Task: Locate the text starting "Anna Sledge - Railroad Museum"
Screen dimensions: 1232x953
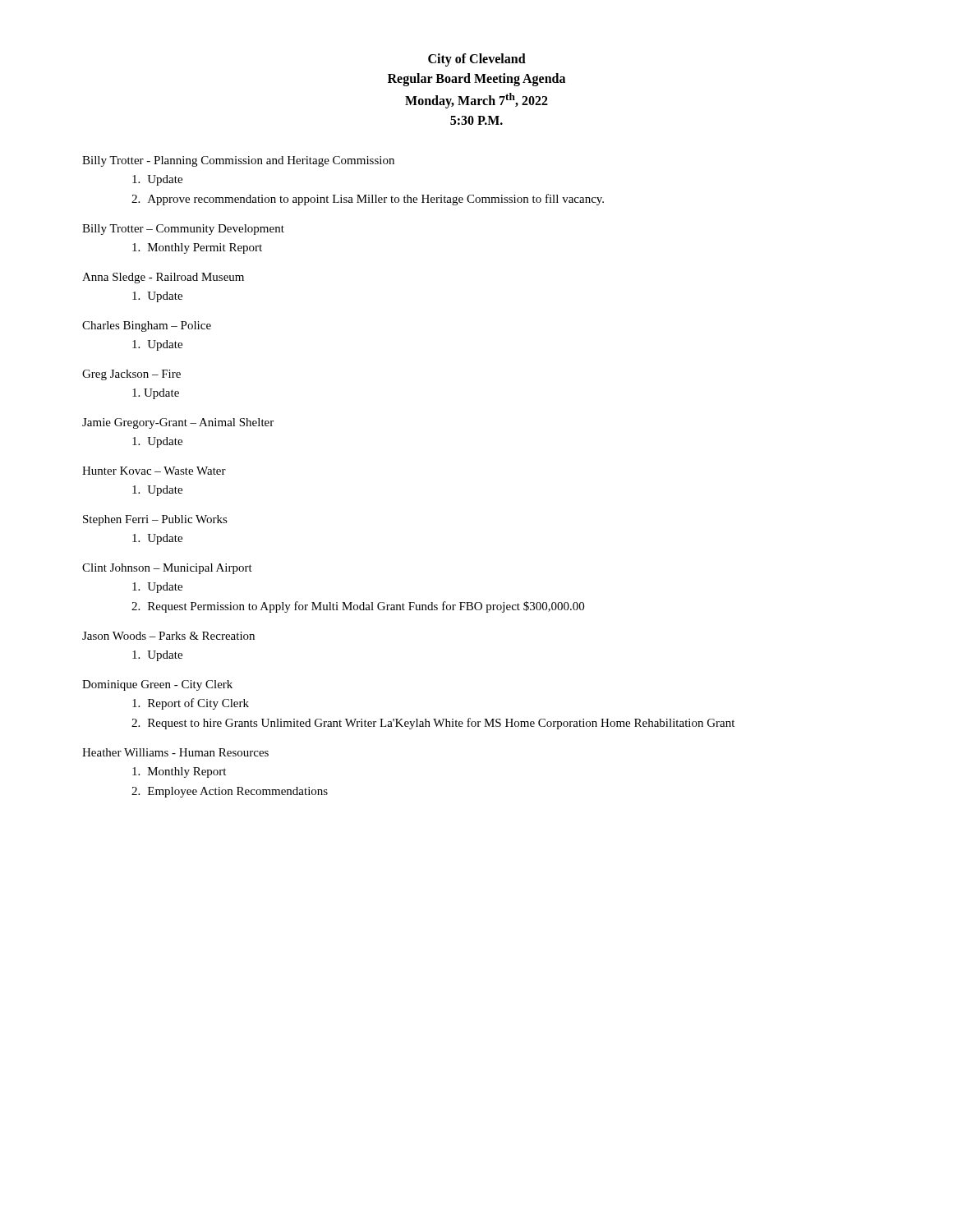Action: coord(163,277)
